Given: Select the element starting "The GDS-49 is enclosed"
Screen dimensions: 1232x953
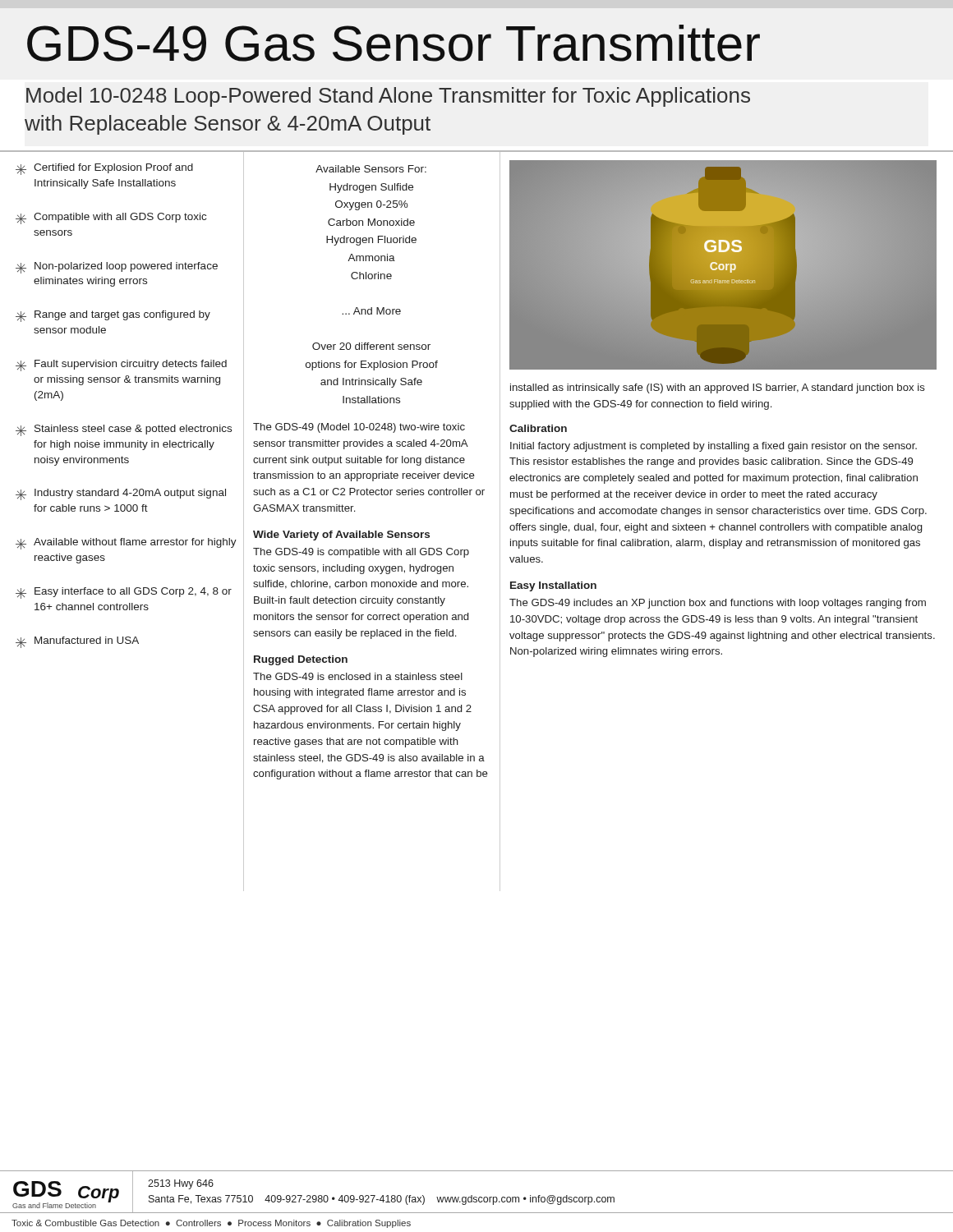Looking at the screenshot, I should pos(370,725).
